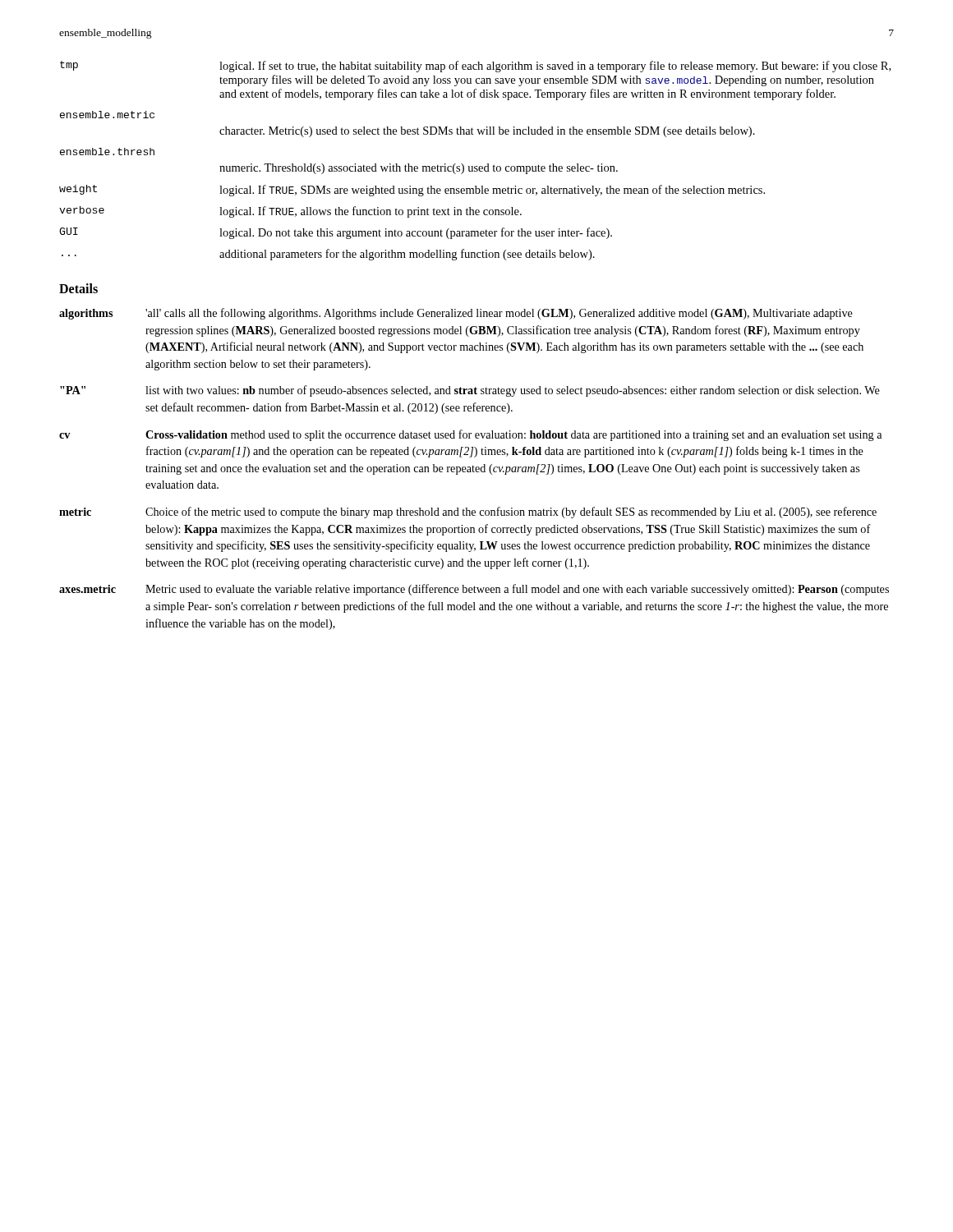Locate a table
This screenshot has width=953, height=1232.
point(476,159)
